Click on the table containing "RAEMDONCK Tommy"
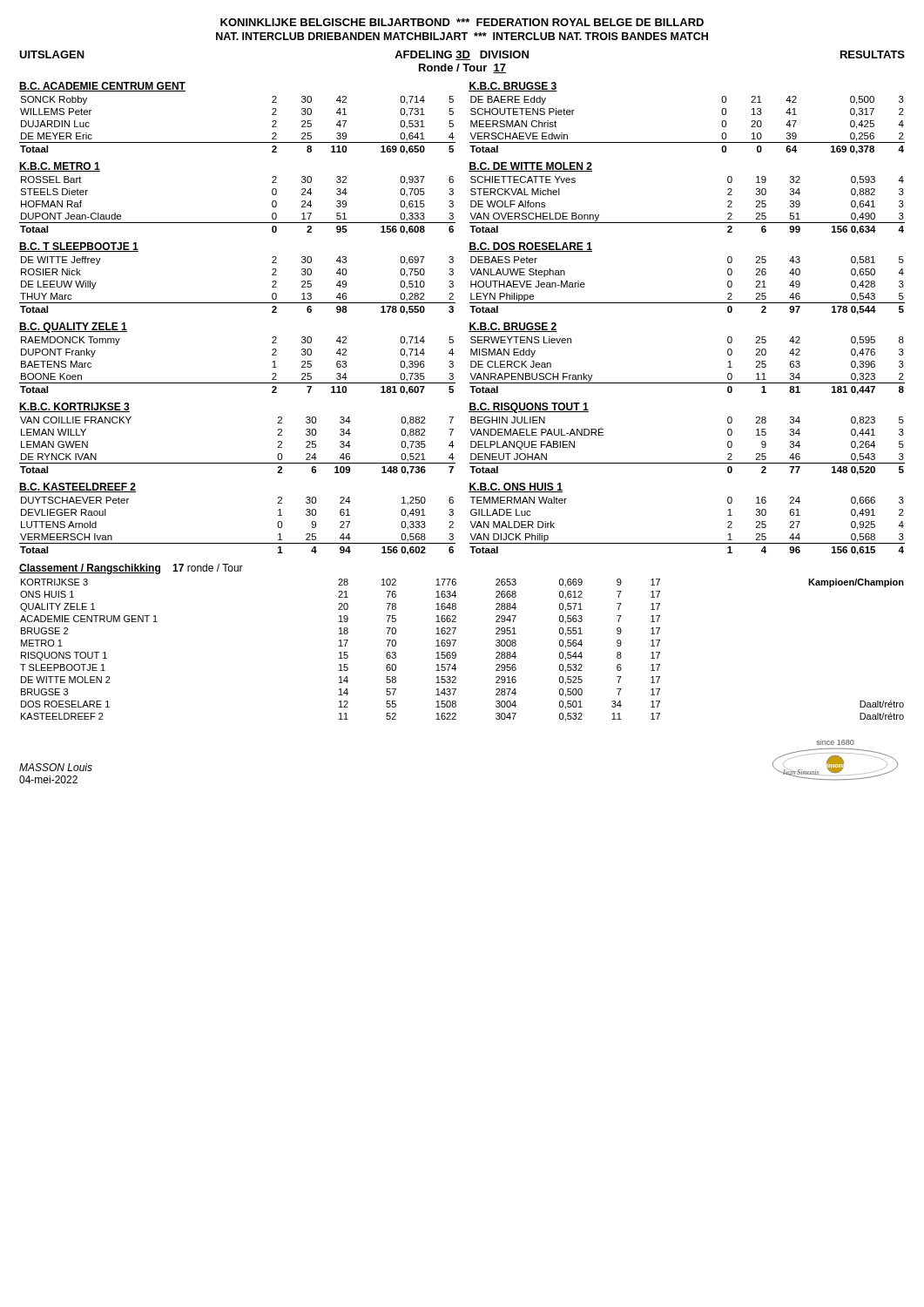Image resolution: width=924 pixels, height=1307 pixels. pos(237,358)
